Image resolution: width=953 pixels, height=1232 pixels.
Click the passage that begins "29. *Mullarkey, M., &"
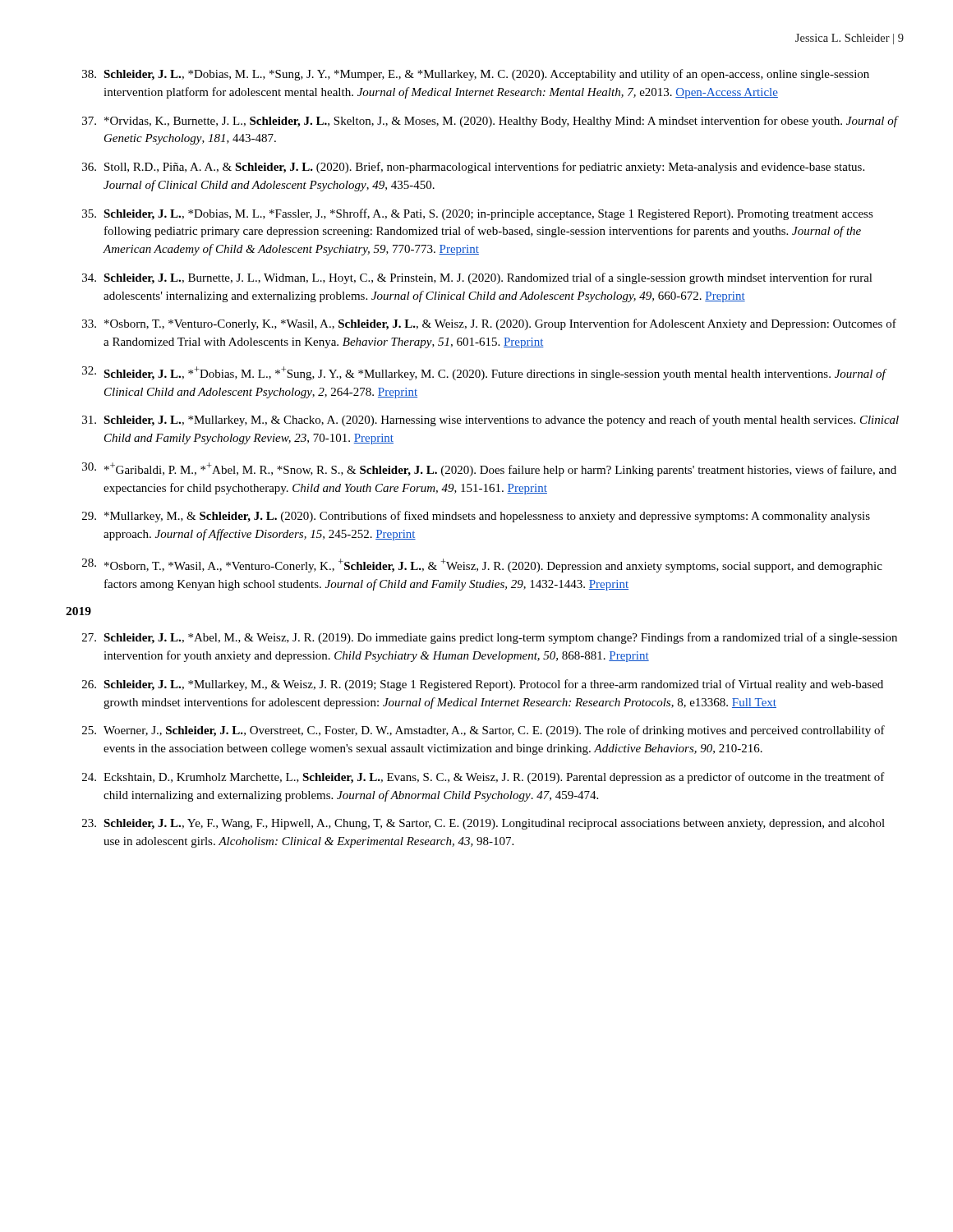coord(485,526)
